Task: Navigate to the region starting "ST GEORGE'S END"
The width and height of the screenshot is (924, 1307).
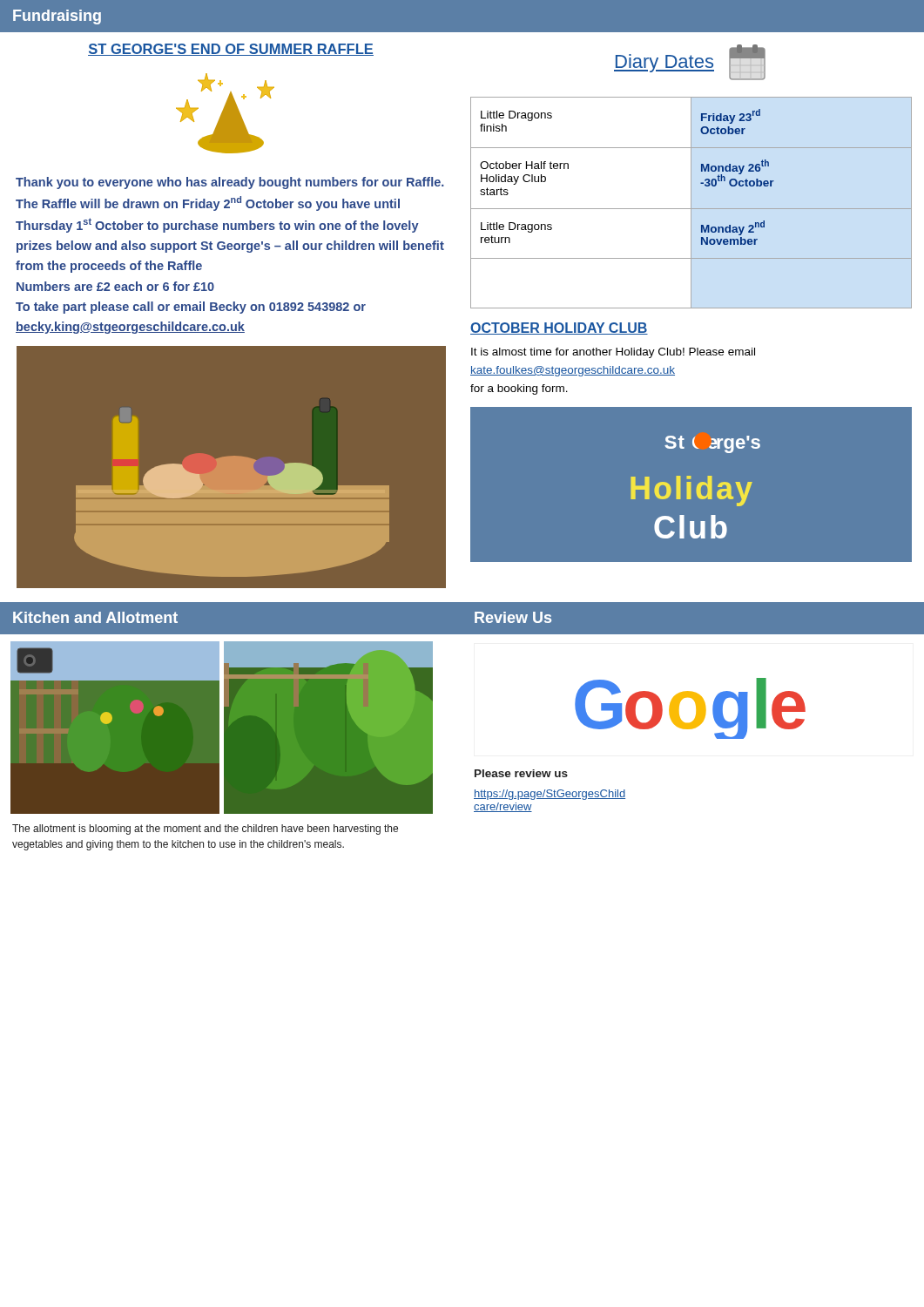Action: pos(231,49)
